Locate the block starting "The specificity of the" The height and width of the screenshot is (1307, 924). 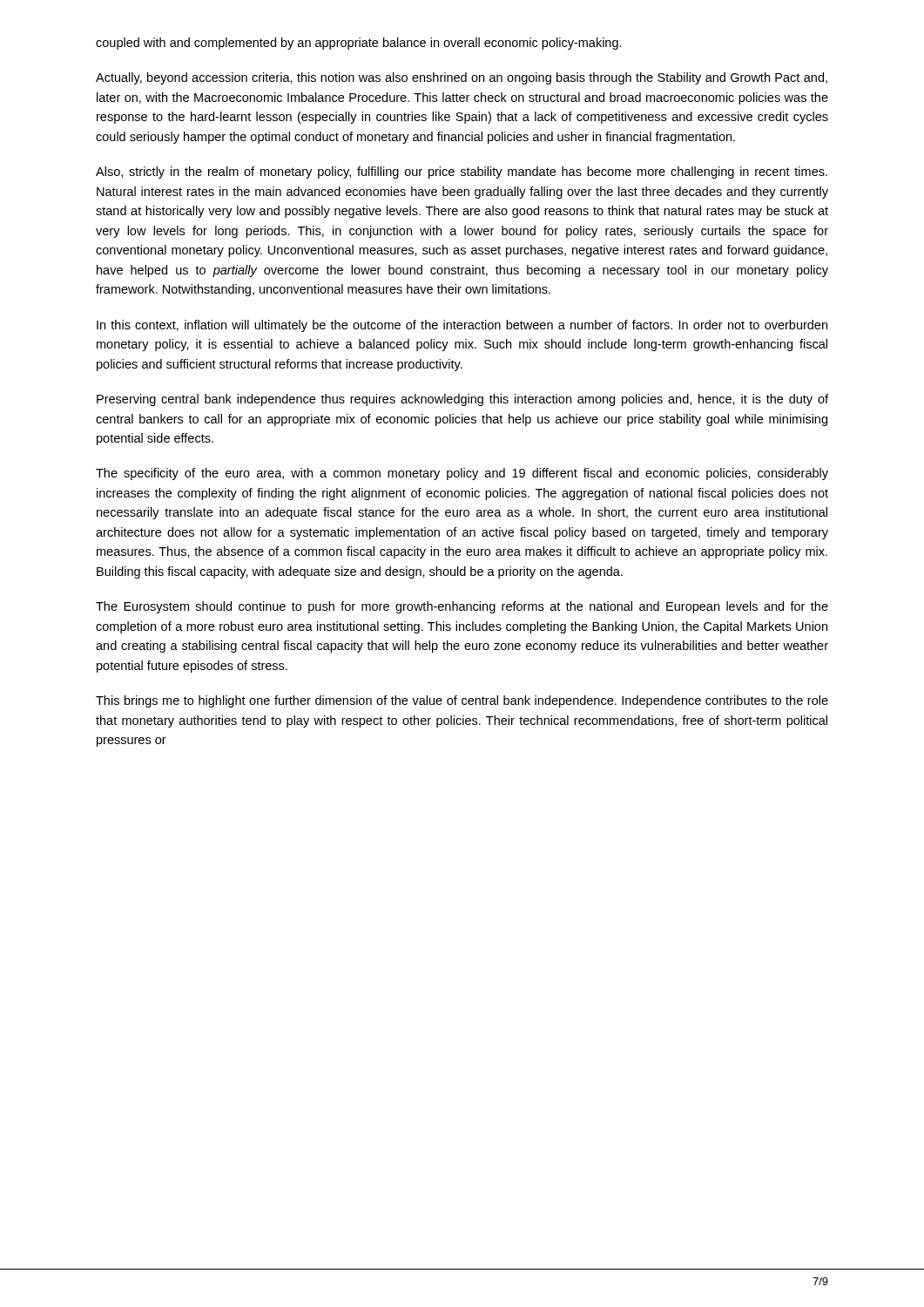tap(462, 522)
